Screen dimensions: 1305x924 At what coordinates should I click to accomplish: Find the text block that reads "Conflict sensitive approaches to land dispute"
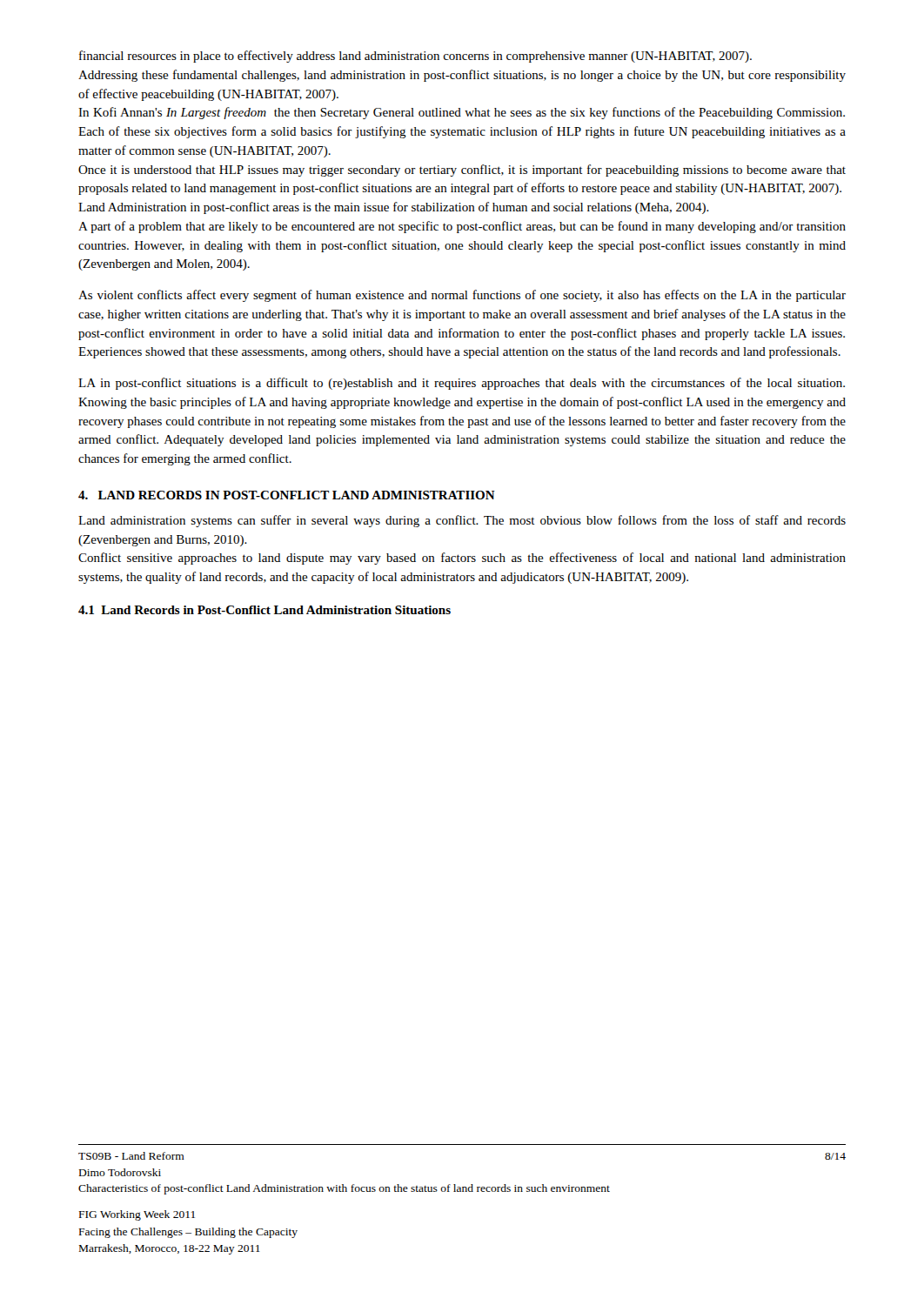click(462, 567)
